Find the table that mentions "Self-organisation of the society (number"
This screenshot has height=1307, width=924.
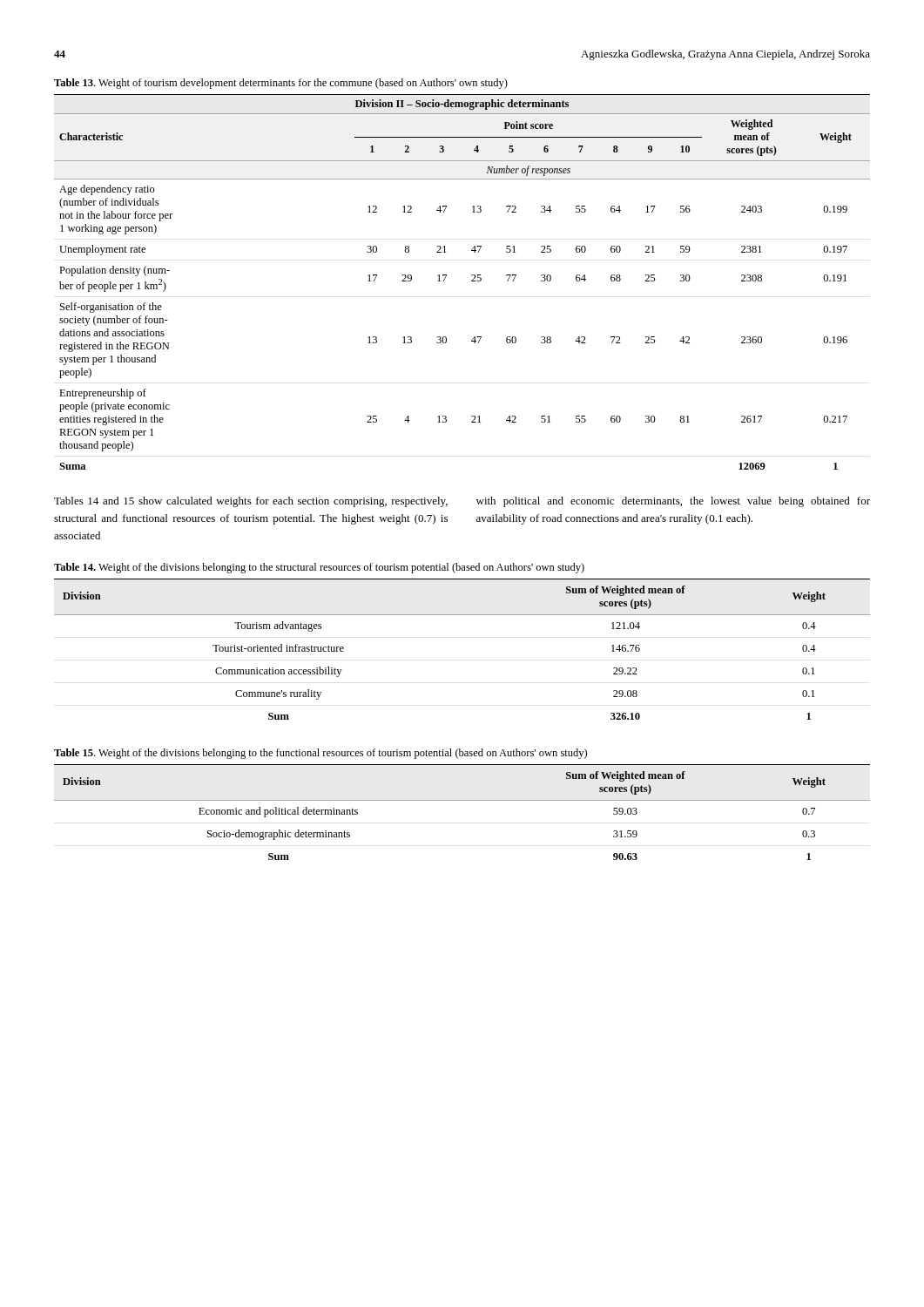click(462, 285)
